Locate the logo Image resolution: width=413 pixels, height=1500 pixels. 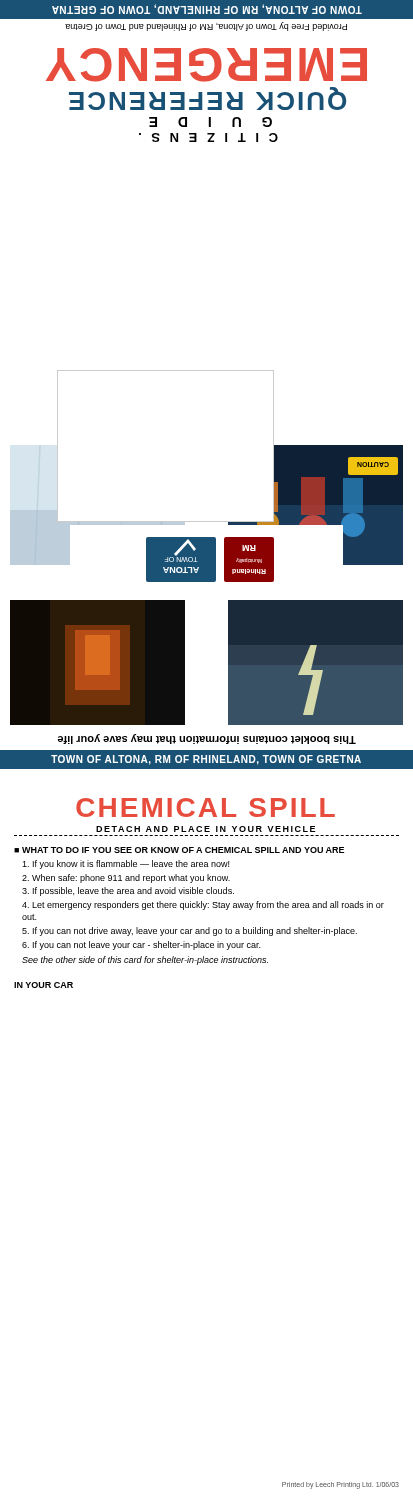point(206,560)
